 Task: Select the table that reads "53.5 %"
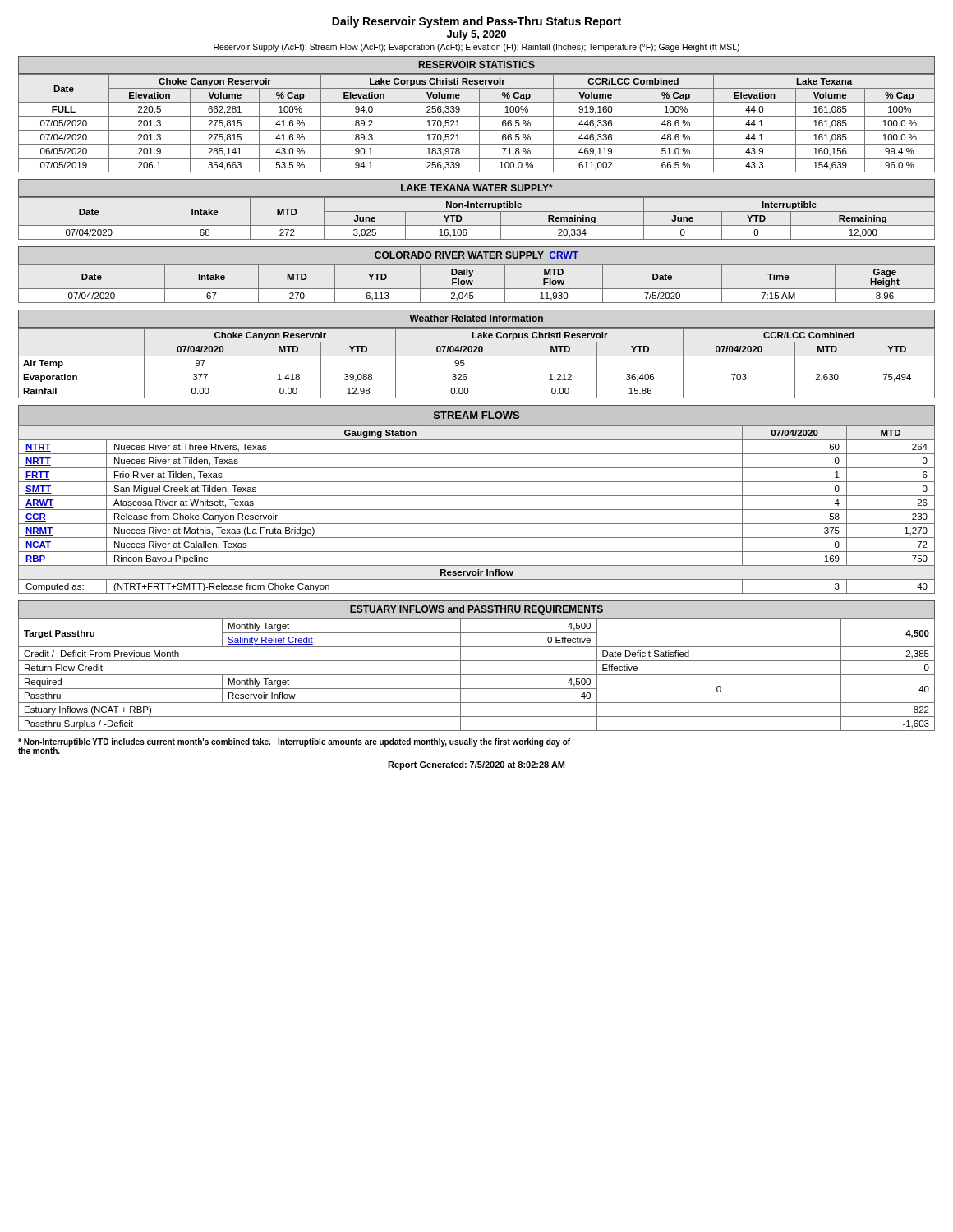(476, 123)
